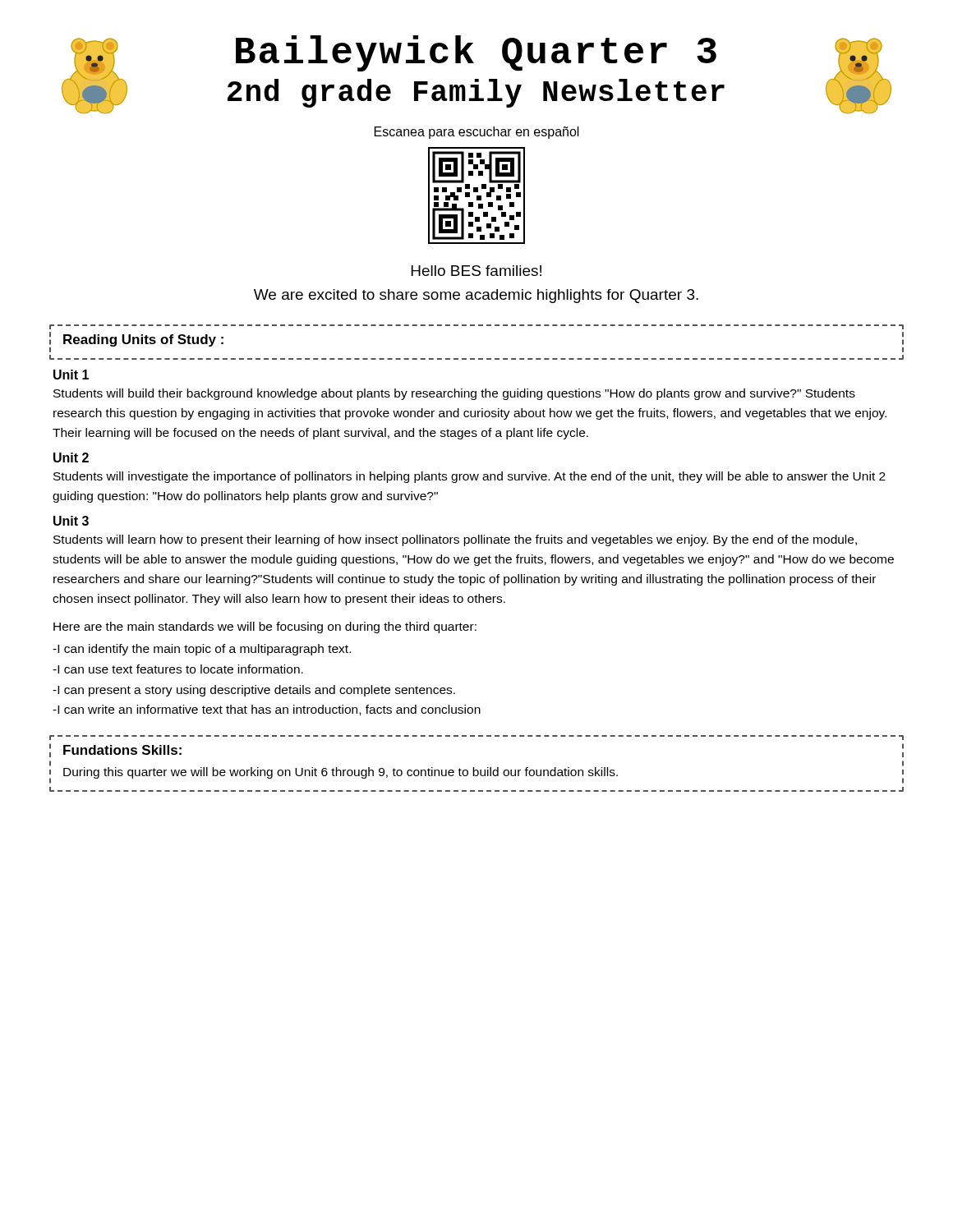Click on the passage starting "Students will learn how to present their"

pyautogui.click(x=473, y=569)
